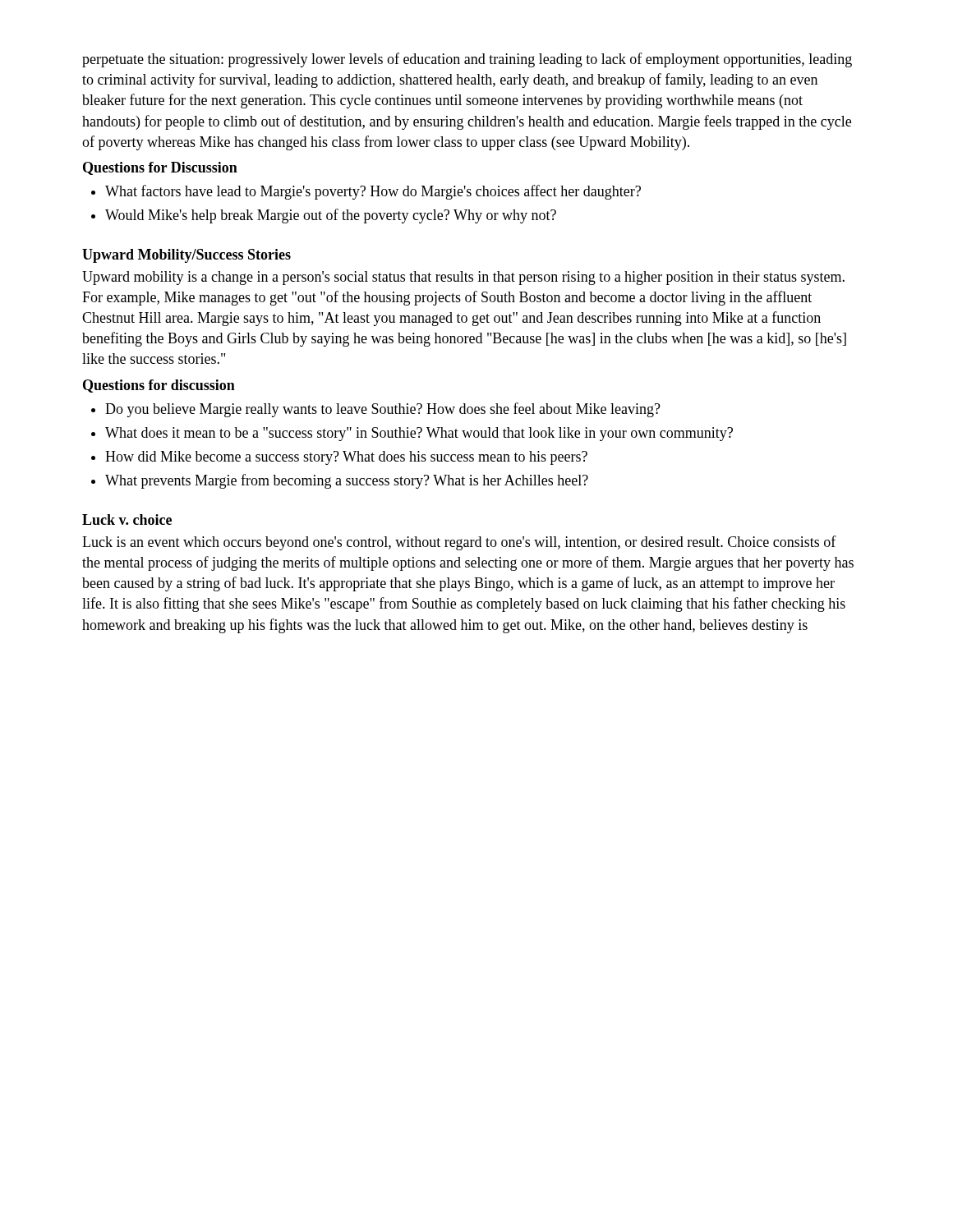This screenshot has width=953, height=1232.
Task: Locate the list item with the text "What does it mean to be"
Action: (x=419, y=433)
